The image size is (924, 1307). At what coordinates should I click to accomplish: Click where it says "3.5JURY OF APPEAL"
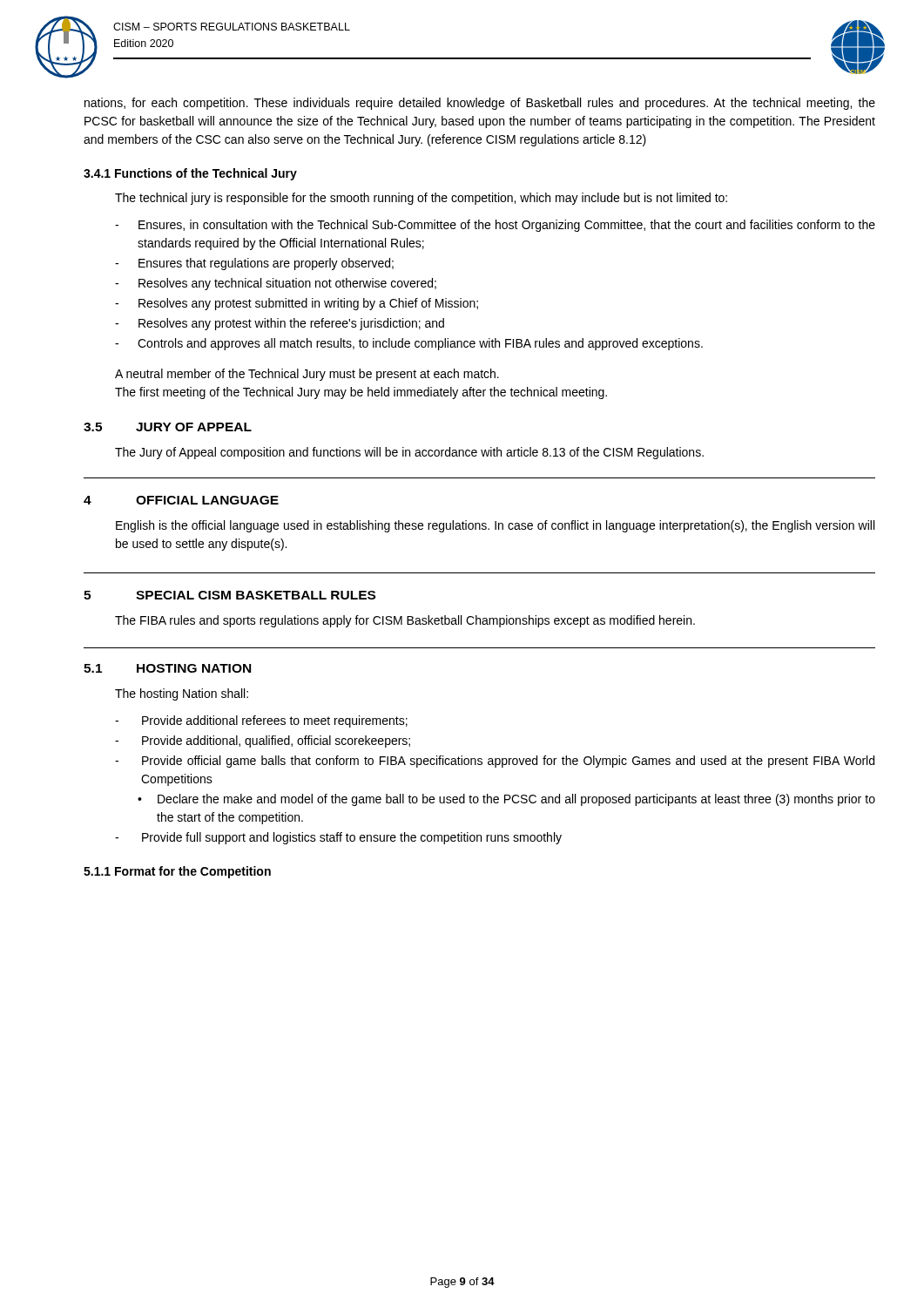coord(168,427)
